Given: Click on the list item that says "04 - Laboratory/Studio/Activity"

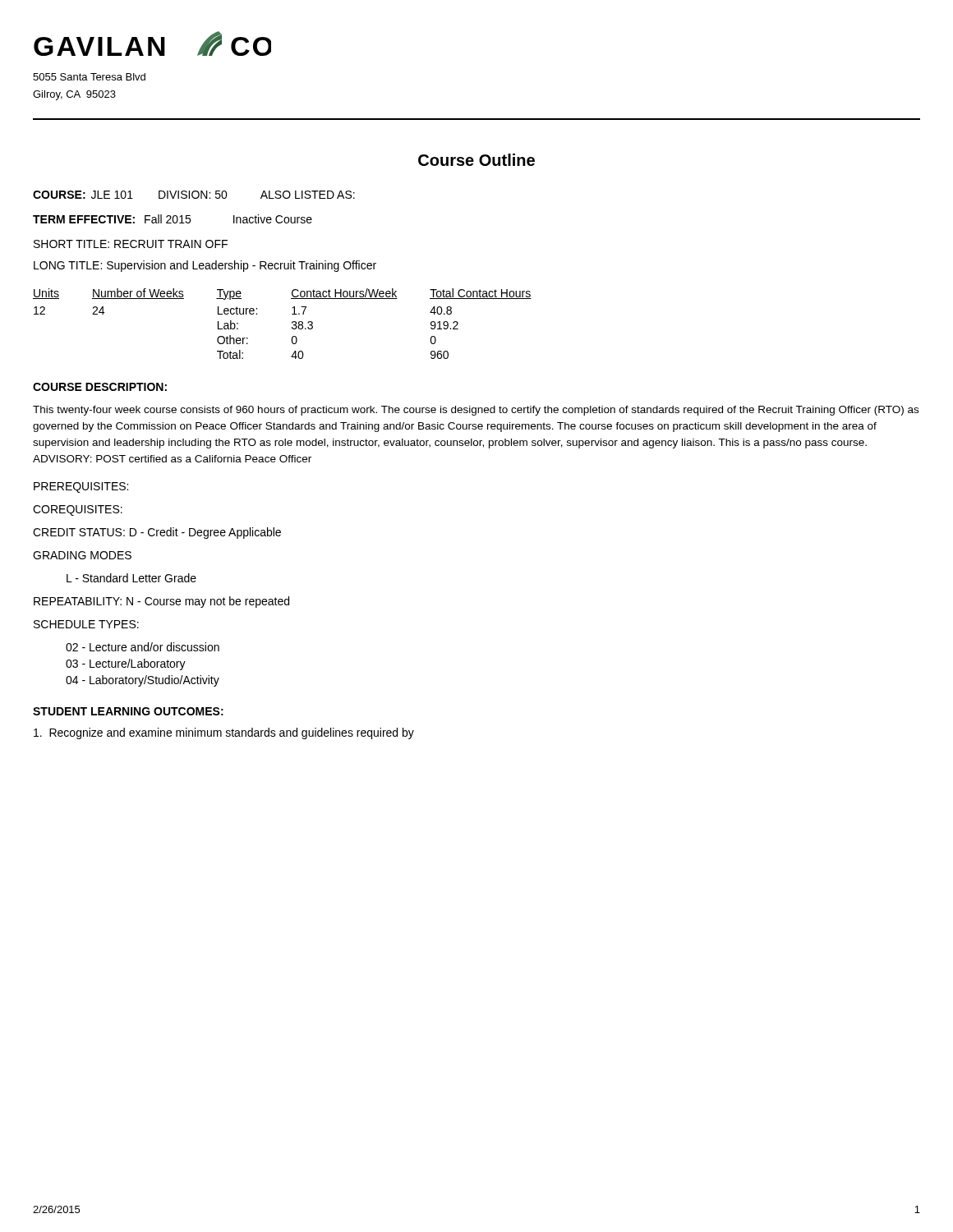Looking at the screenshot, I should tap(142, 680).
